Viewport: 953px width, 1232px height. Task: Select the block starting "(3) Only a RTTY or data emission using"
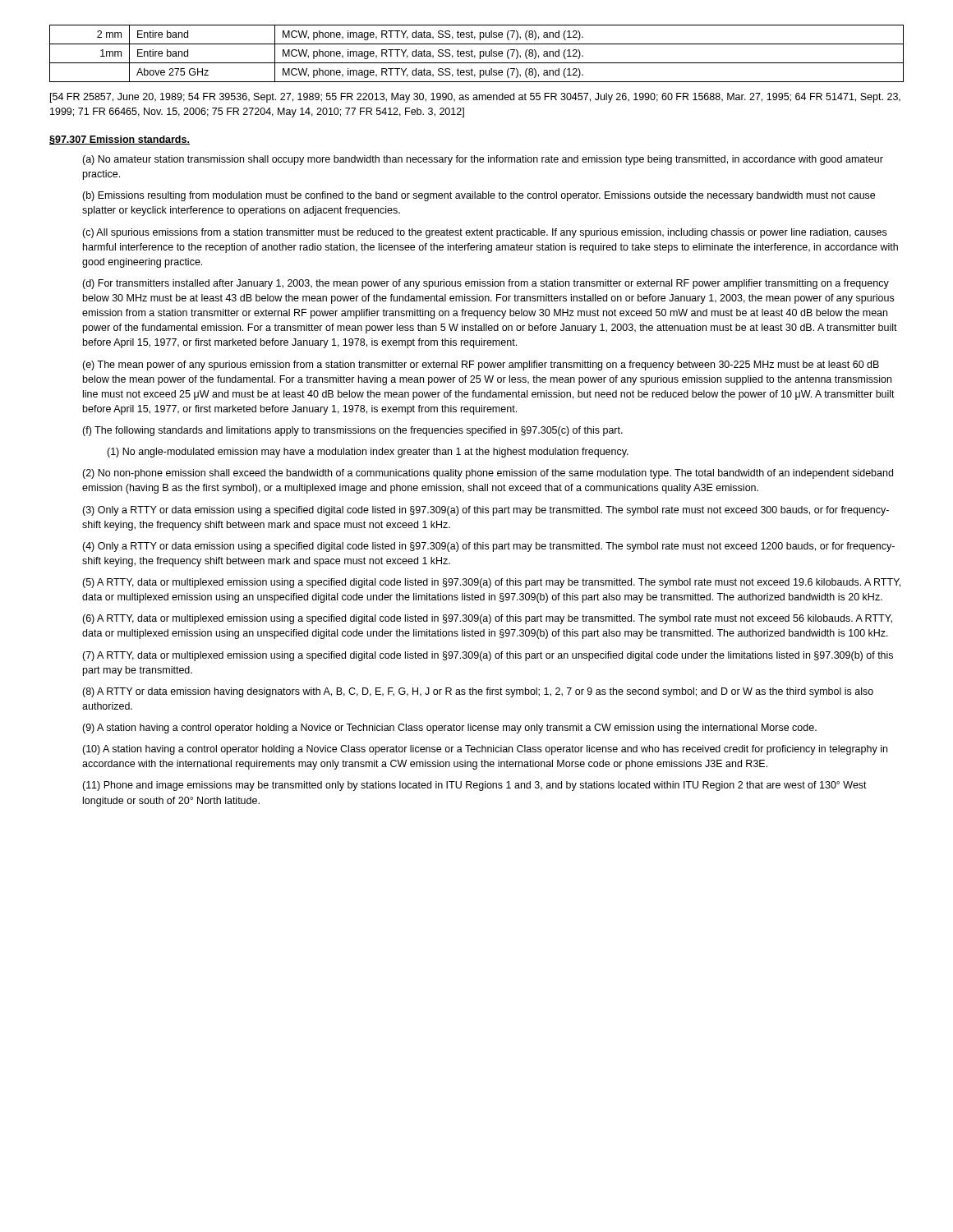pyautogui.click(x=486, y=517)
